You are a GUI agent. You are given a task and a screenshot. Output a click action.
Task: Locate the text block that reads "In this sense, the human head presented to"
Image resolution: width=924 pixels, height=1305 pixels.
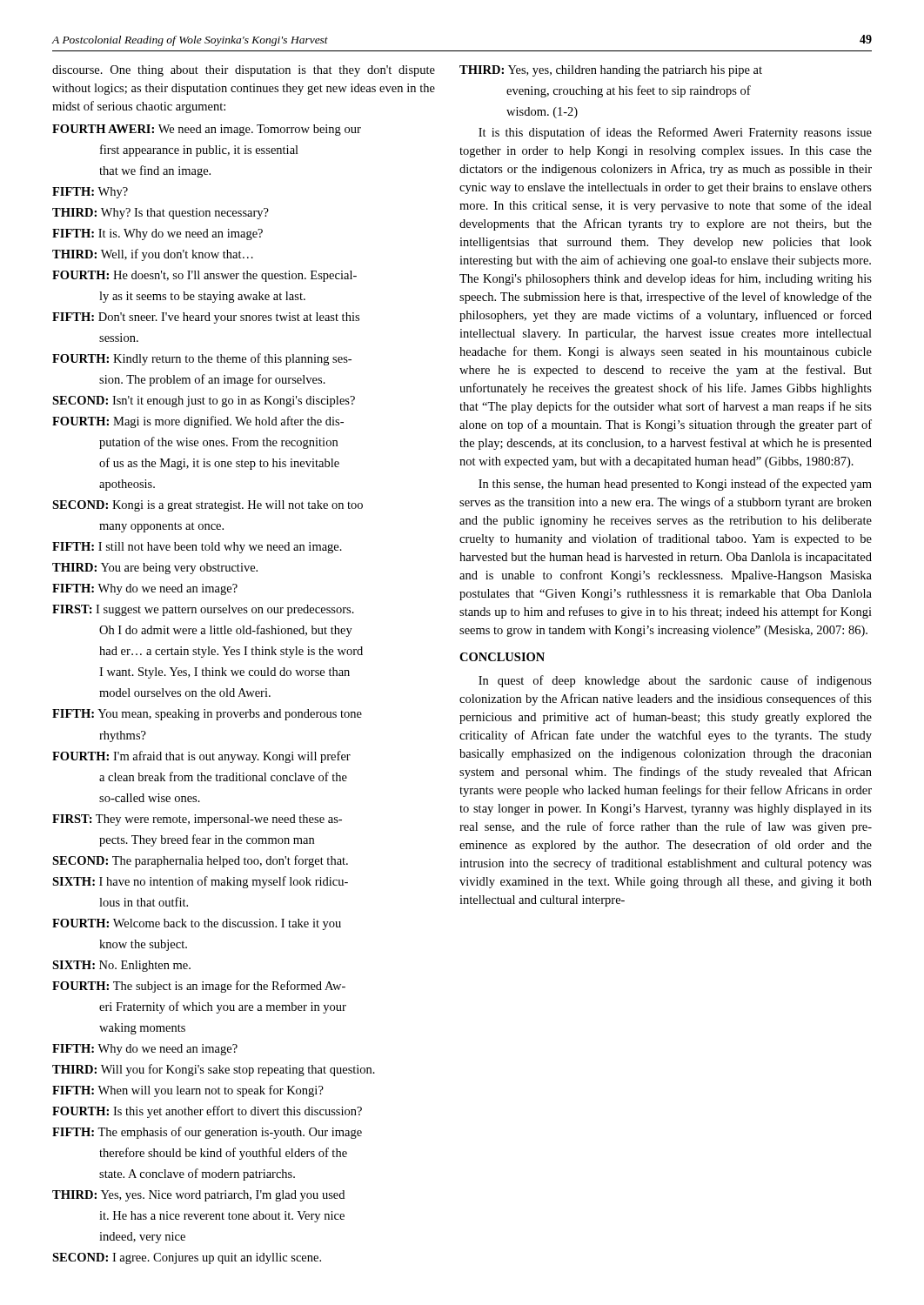point(666,558)
